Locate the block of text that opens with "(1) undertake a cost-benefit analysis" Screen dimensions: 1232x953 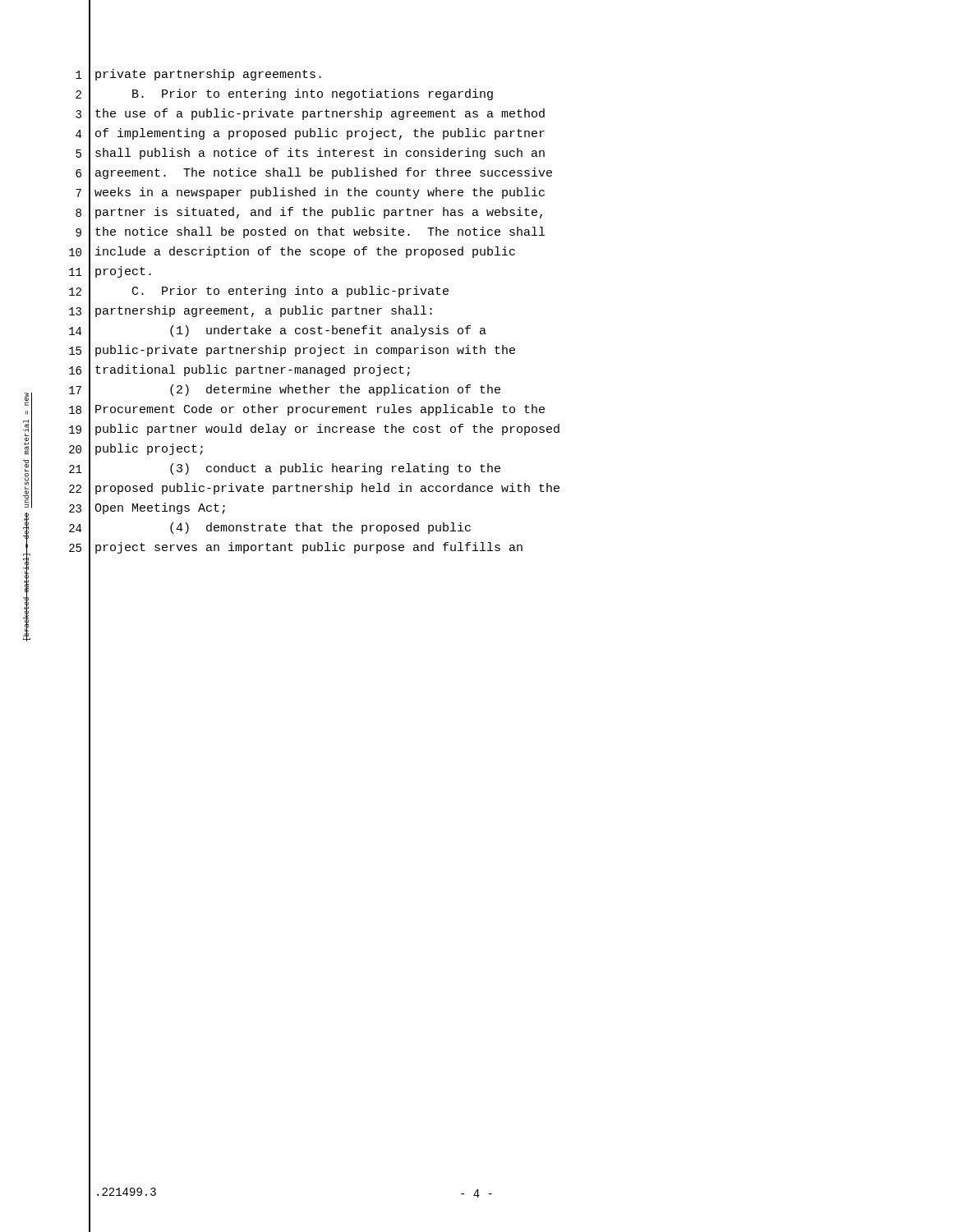pos(491,351)
